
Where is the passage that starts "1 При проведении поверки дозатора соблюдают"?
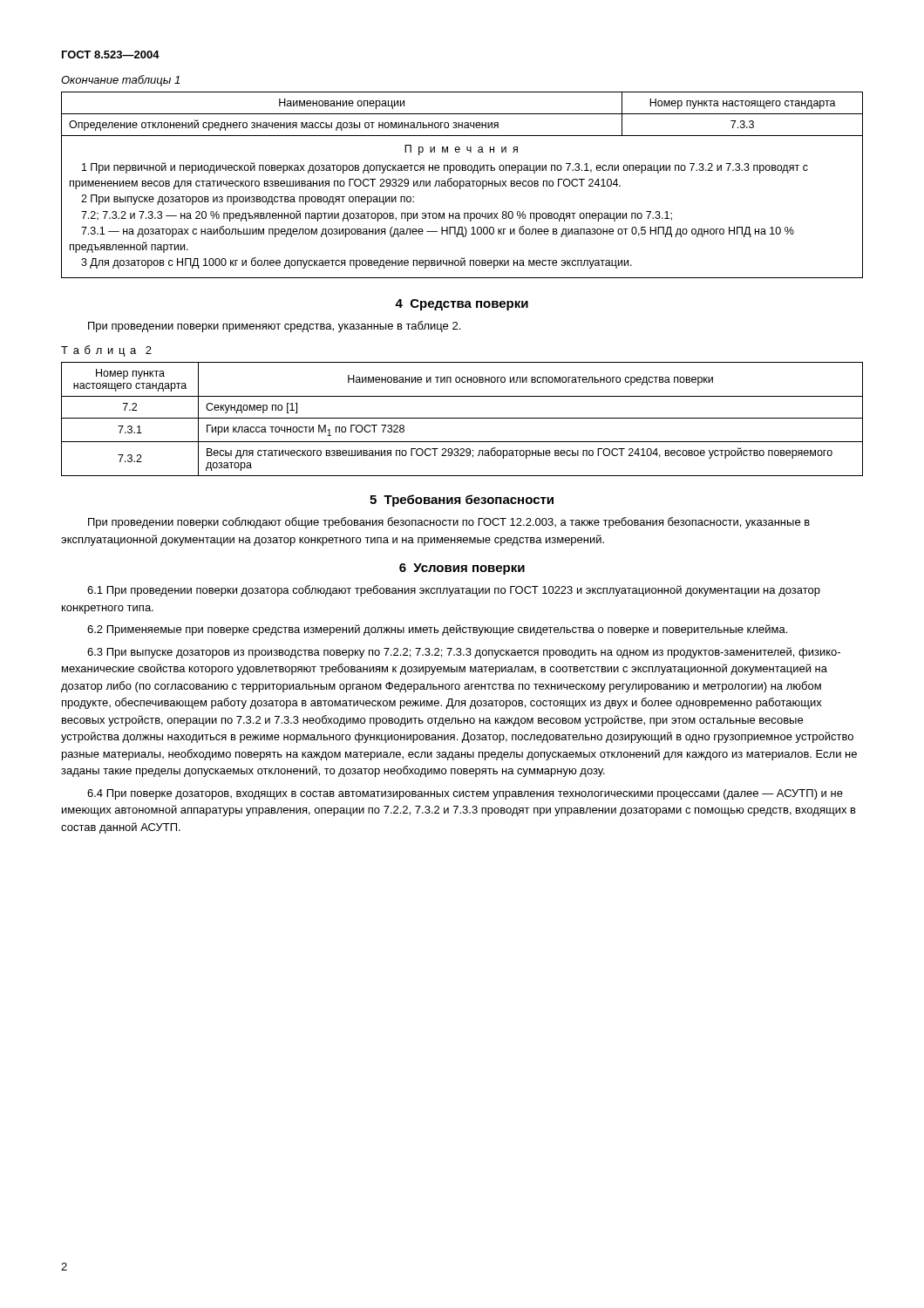click(x=441, y=598)
